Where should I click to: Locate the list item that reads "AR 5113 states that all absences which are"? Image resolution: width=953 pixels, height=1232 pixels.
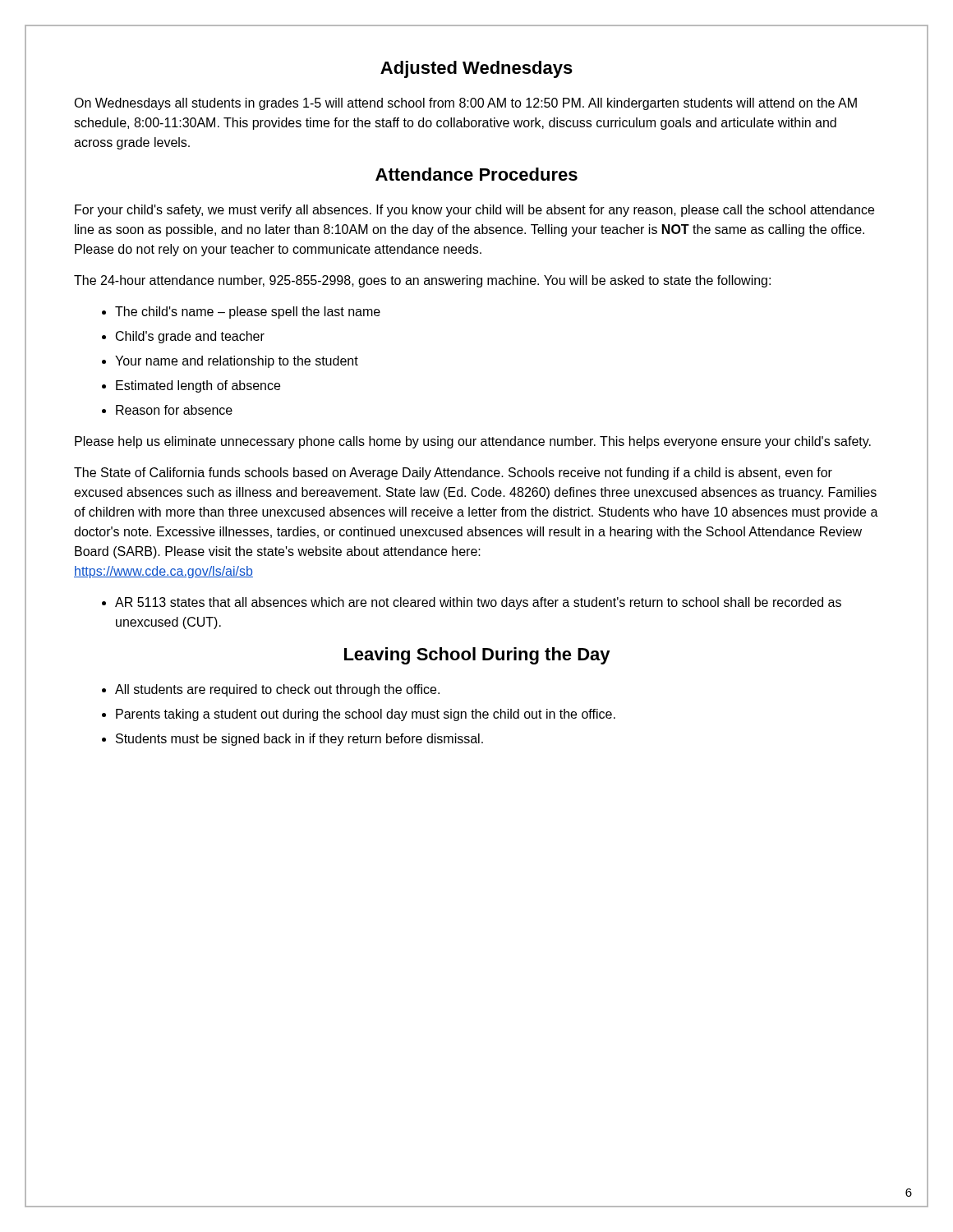(x=497, y=613)
